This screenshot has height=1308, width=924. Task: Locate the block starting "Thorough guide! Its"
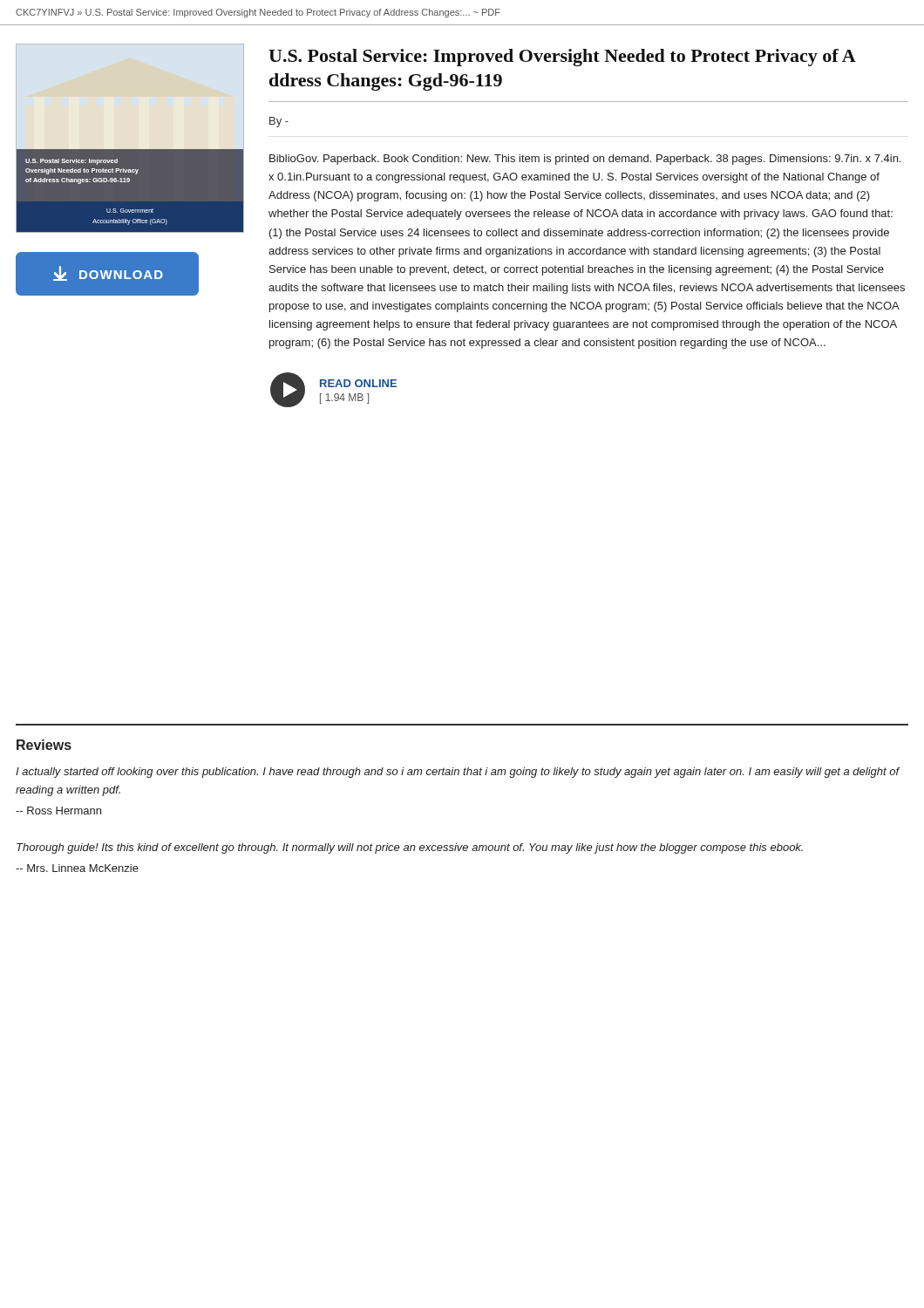point(410,847)
